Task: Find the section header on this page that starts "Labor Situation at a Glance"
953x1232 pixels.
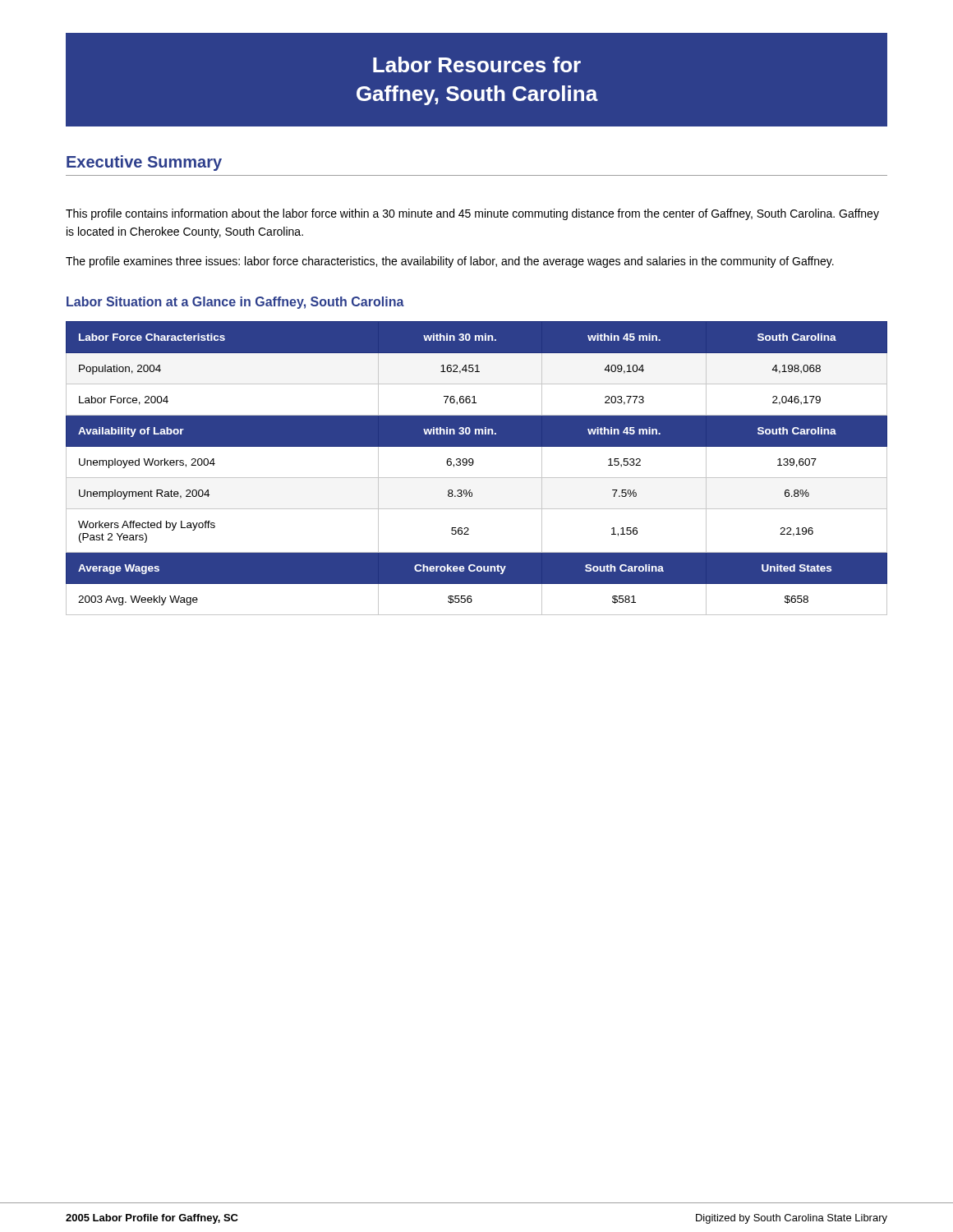Action: [x=235, y=303]
